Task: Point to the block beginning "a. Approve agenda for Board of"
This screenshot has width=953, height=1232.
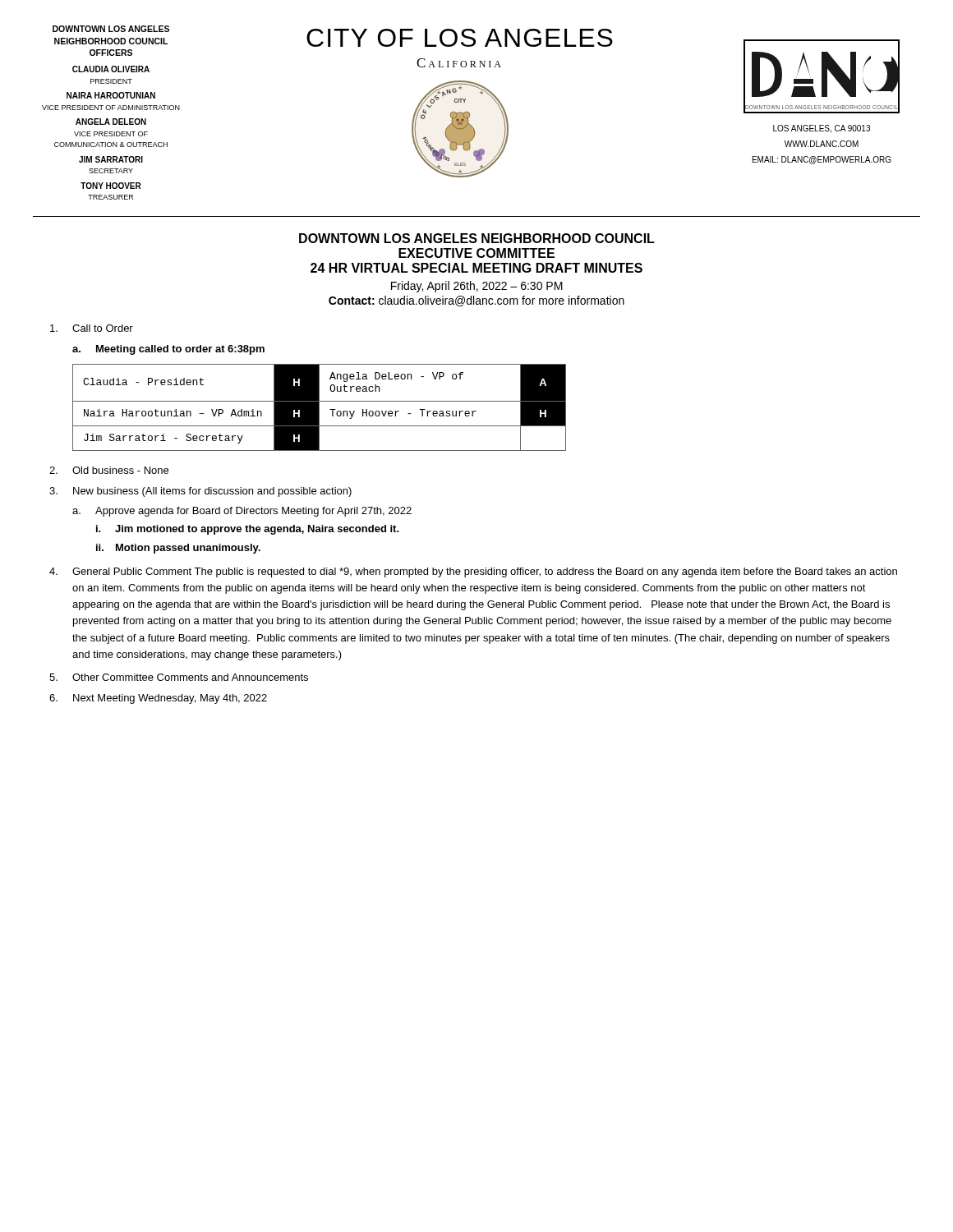Action: tap(242, 512)
